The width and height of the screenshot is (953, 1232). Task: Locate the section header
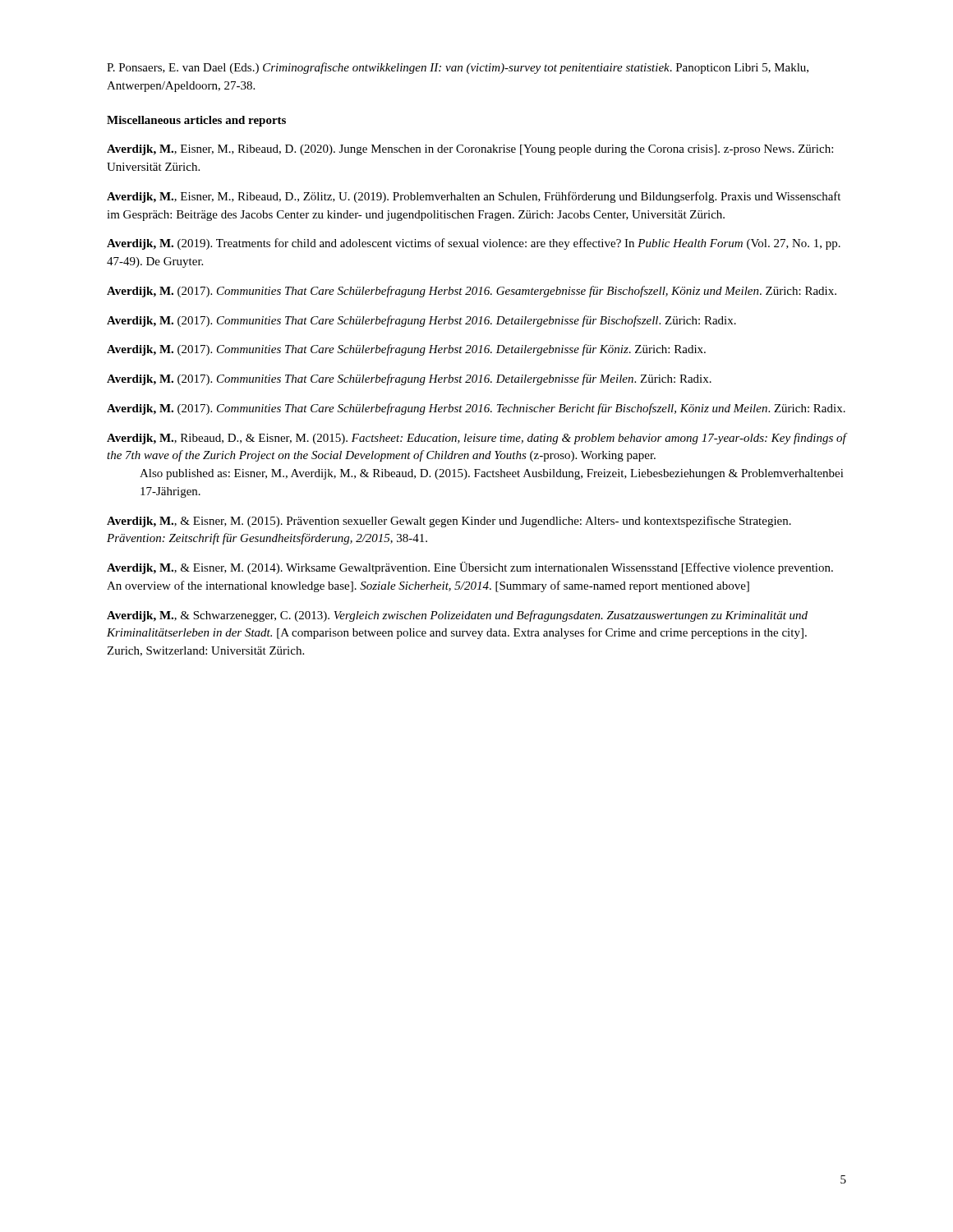[197, 120]
